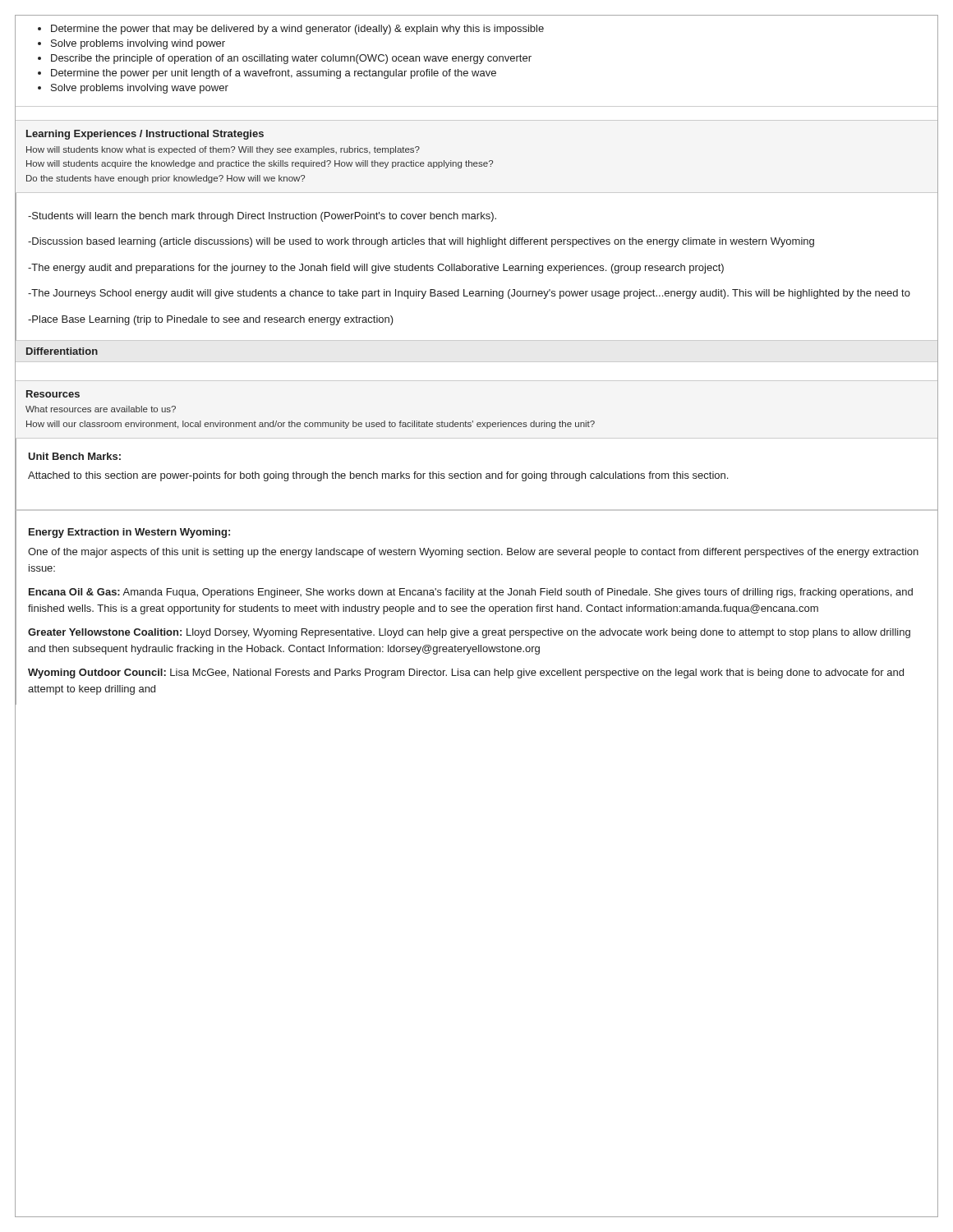Image resolution: width=953 pixels, height=1232 pixels.
Task: Find the region starting "Resources What resources are available"
Action: (53, 394)
